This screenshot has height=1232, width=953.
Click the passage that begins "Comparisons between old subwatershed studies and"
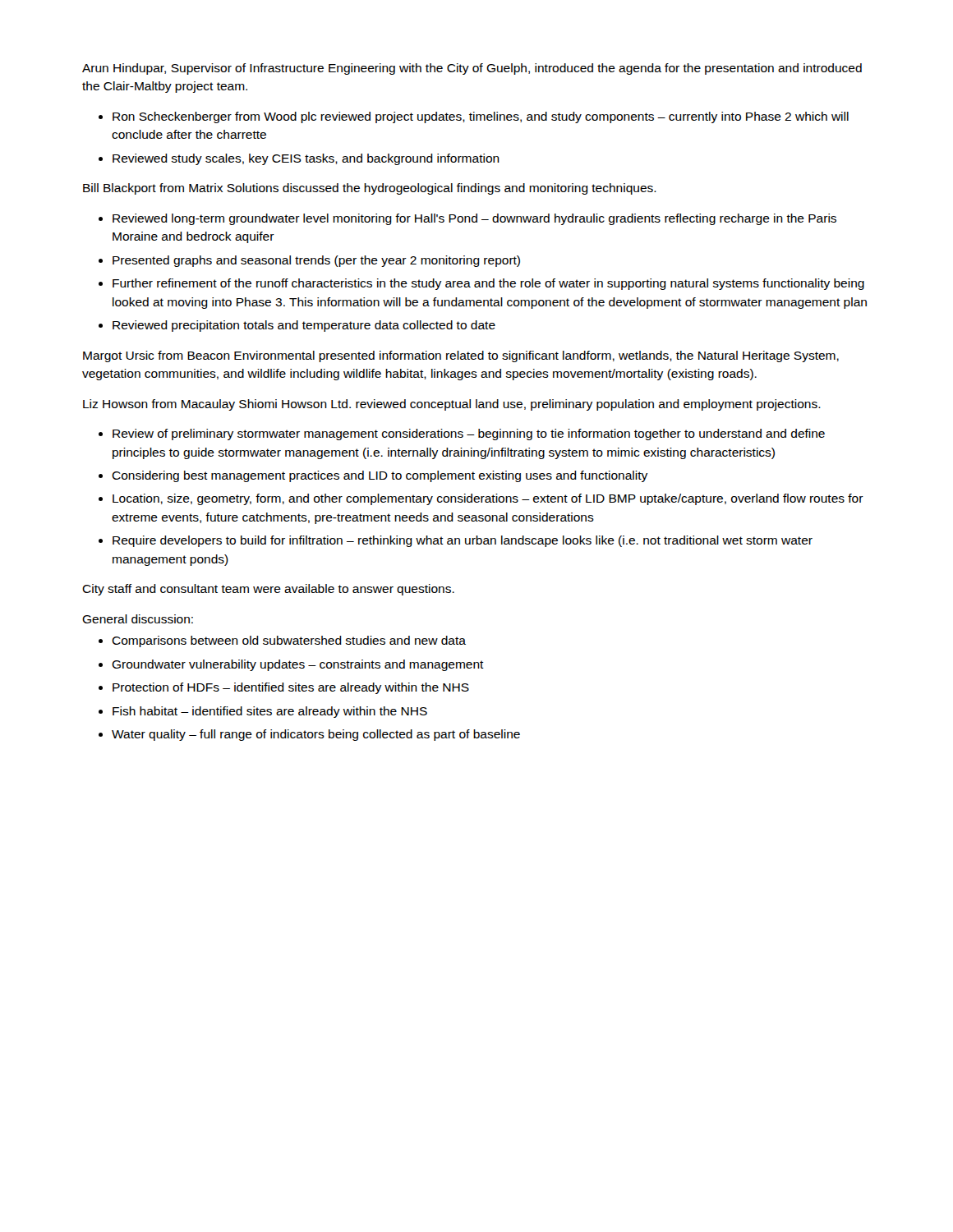pyautogui.click(x=289, y=640)
